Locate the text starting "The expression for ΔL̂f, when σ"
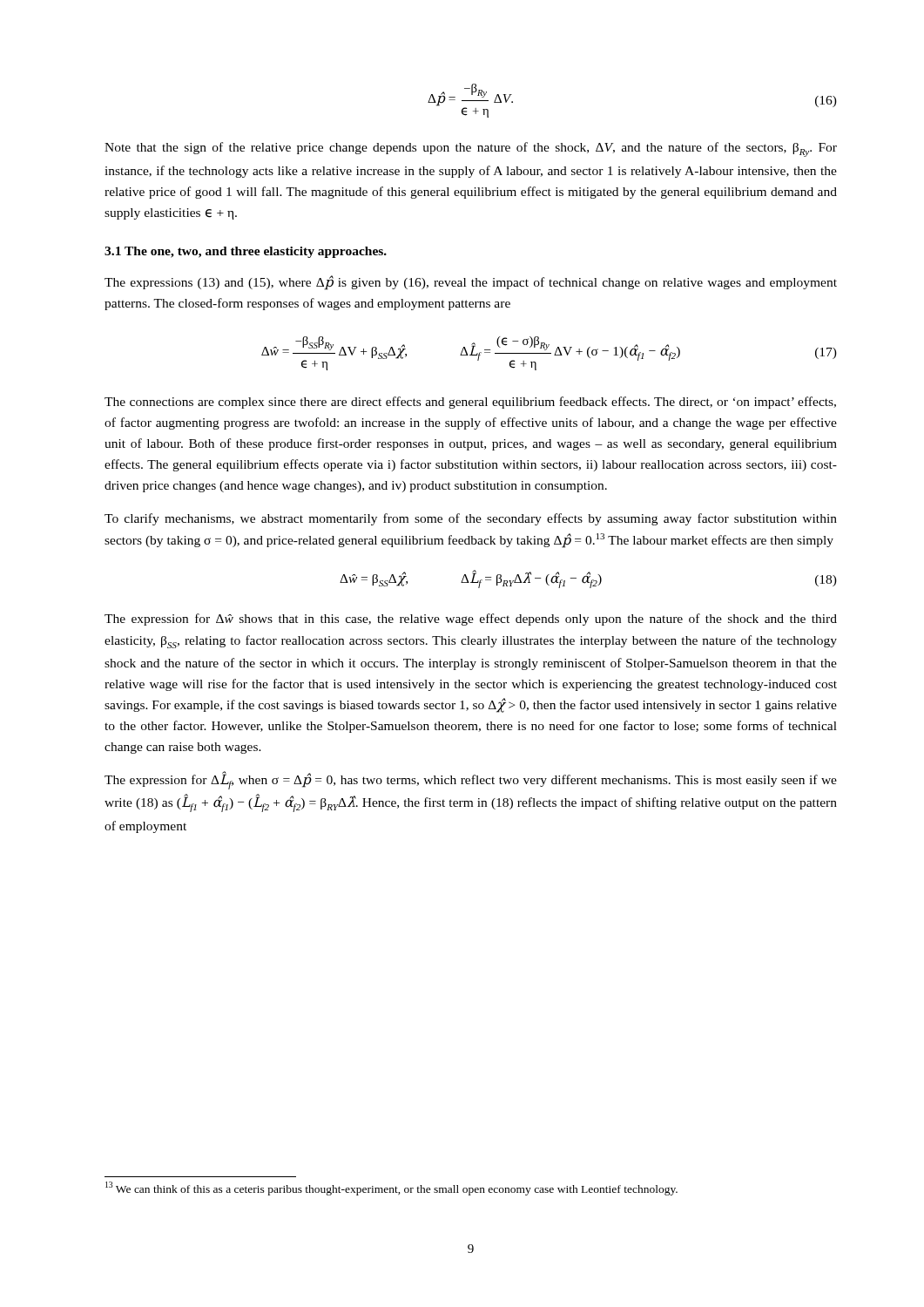Image resolution: width=924 pixels, height=1307 pixels. (x=471, y=803)
